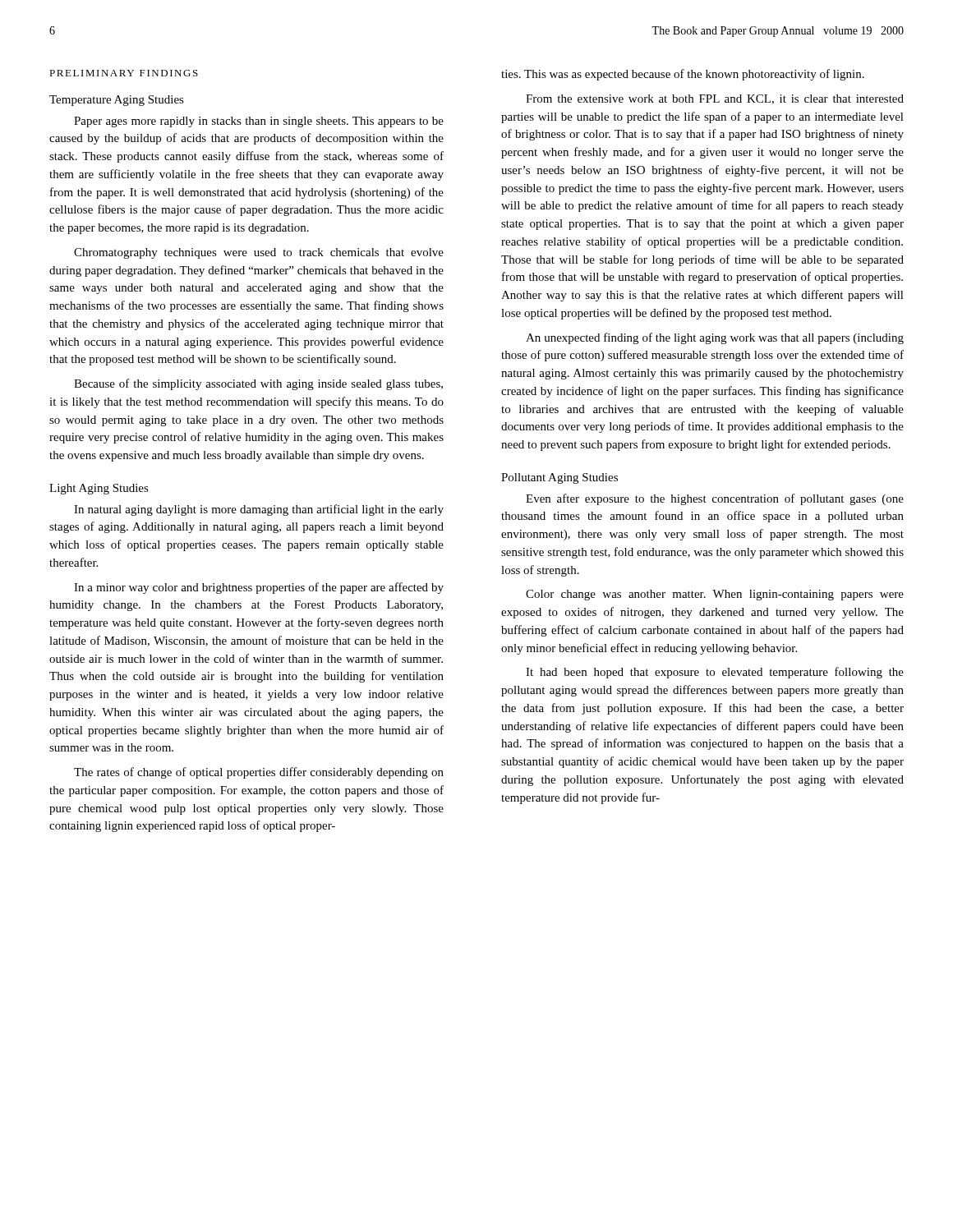Viewport: 953px width, 1232px height.
Task: Navigate to the text starting "In a minor way"
Action: (246, 668)
